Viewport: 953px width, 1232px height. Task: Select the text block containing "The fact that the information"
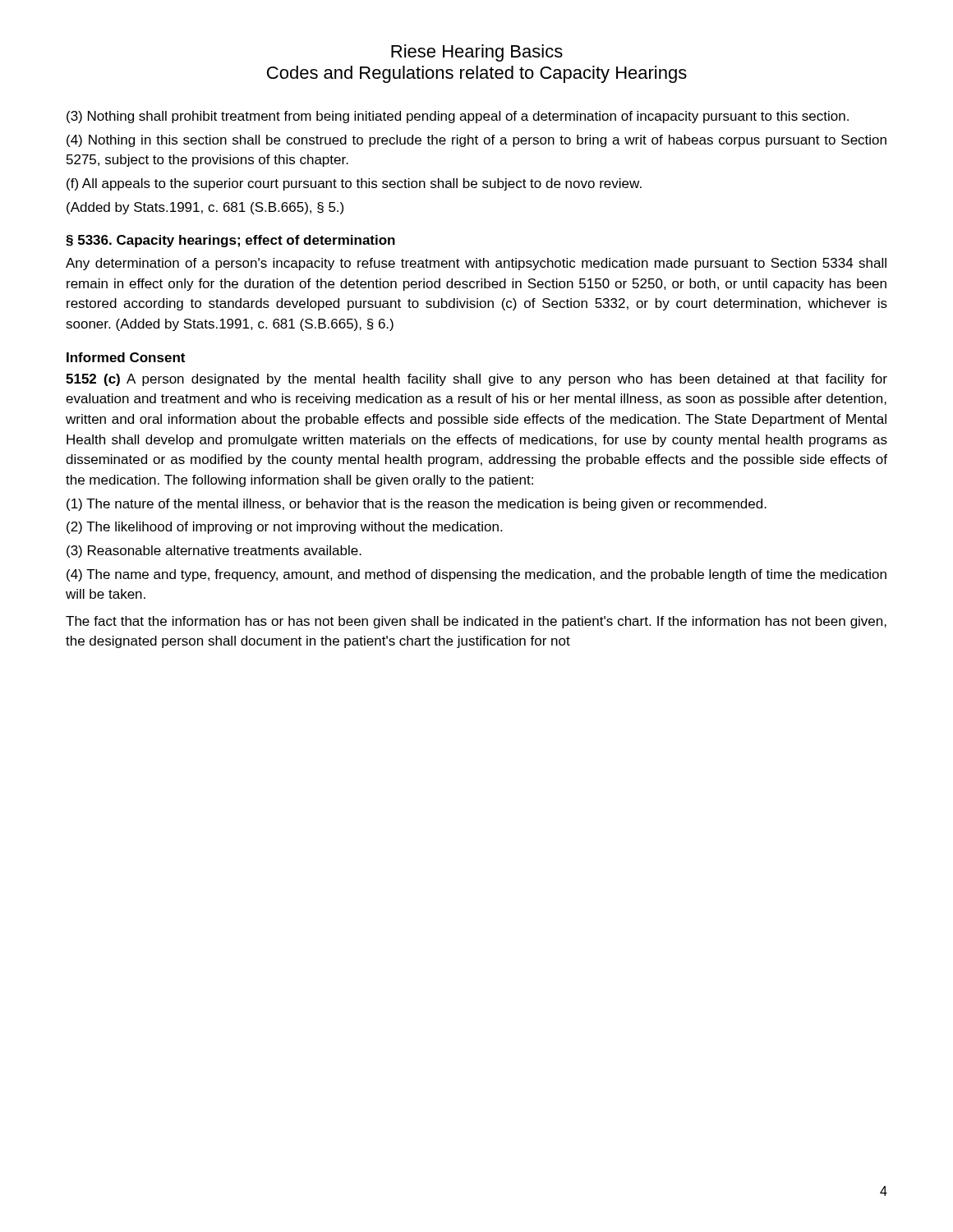[476, 631]
